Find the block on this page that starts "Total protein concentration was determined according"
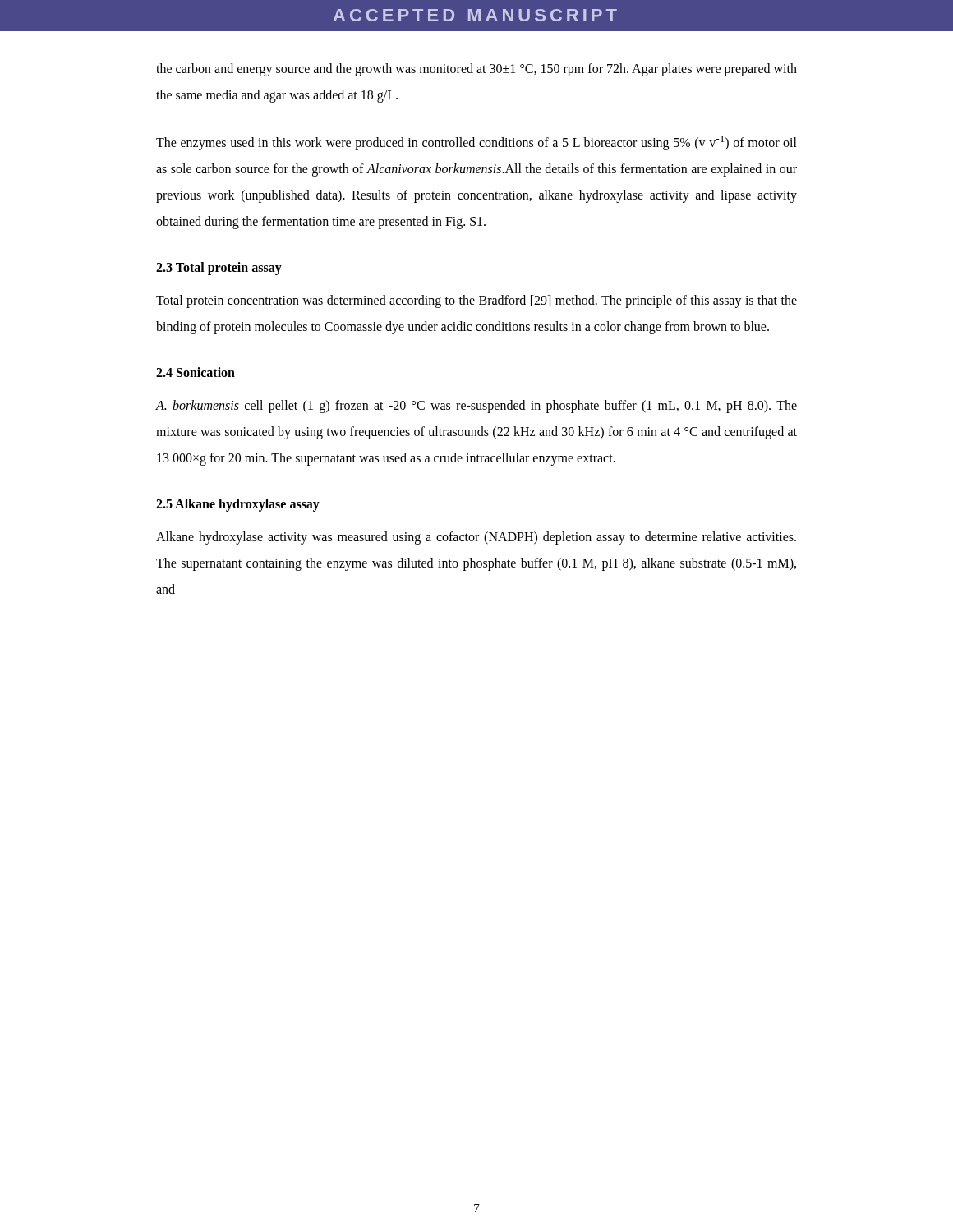Screen dimensions: 1232x953 476,314
